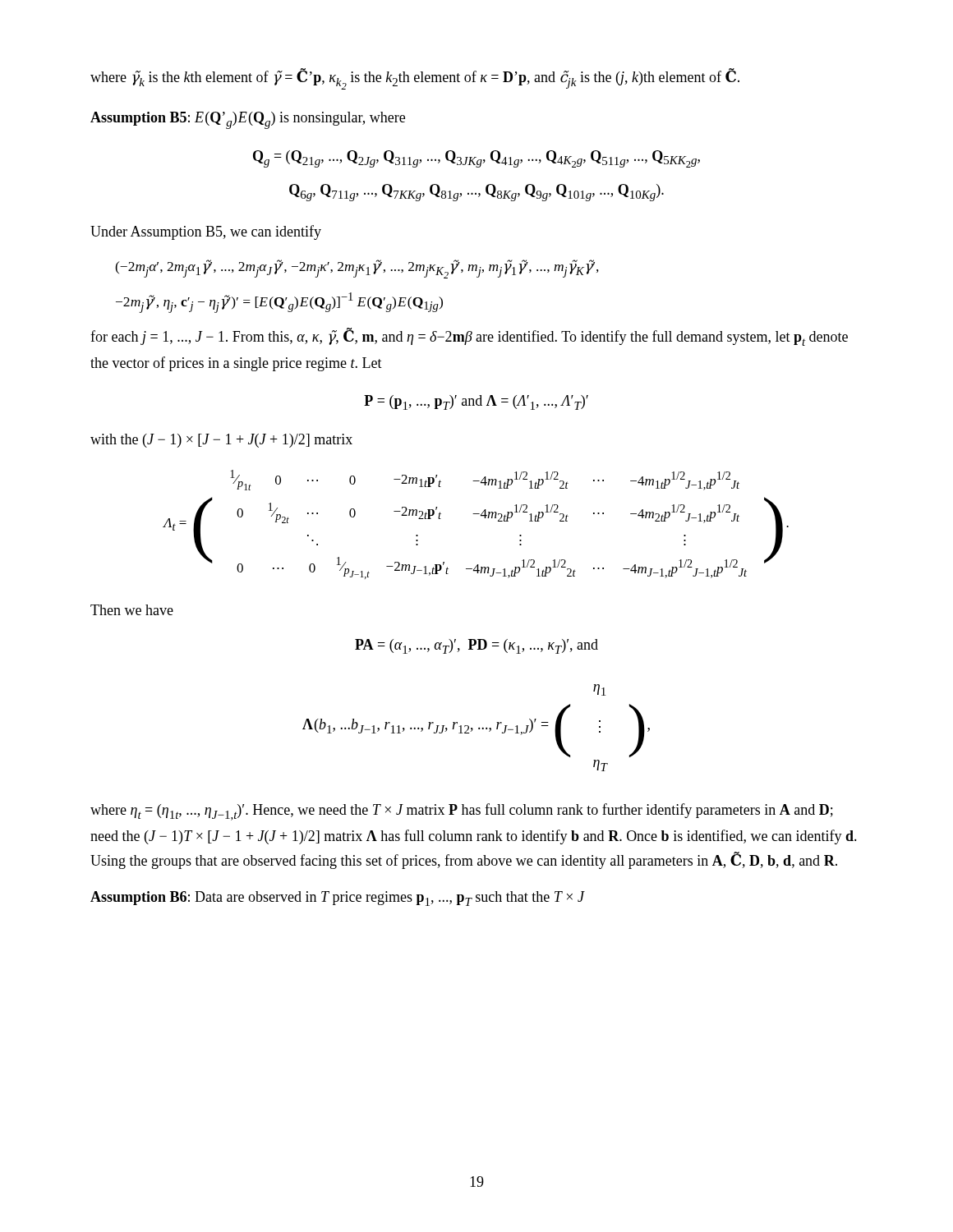953x1232 pixels.
Task: Locate the text block starting "Qg = (Q21g, ...,"
Action: [x=476, y=174]
